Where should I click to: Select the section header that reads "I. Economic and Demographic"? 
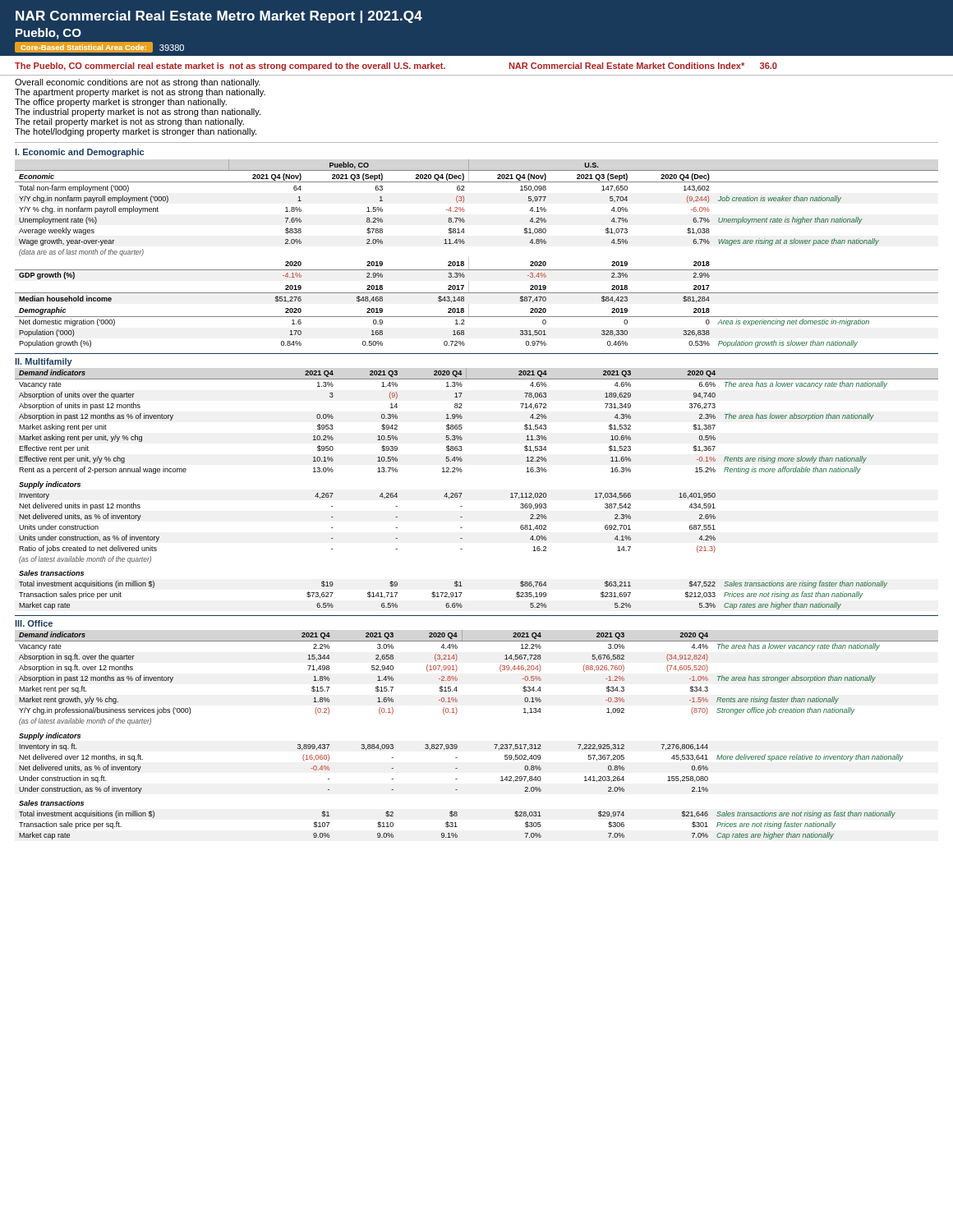coord(80,152)
